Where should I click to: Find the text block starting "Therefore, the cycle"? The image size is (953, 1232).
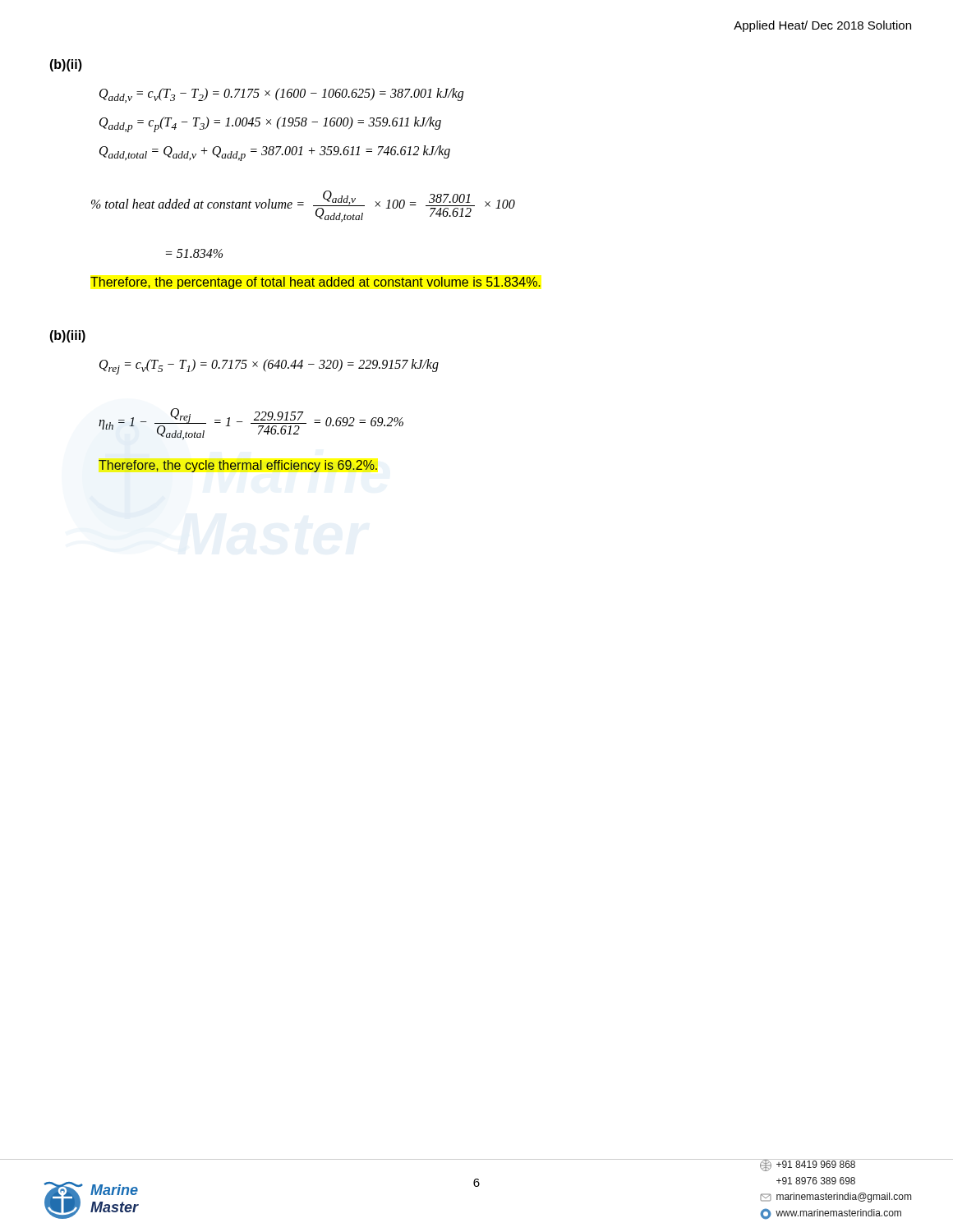click(238, 465)
